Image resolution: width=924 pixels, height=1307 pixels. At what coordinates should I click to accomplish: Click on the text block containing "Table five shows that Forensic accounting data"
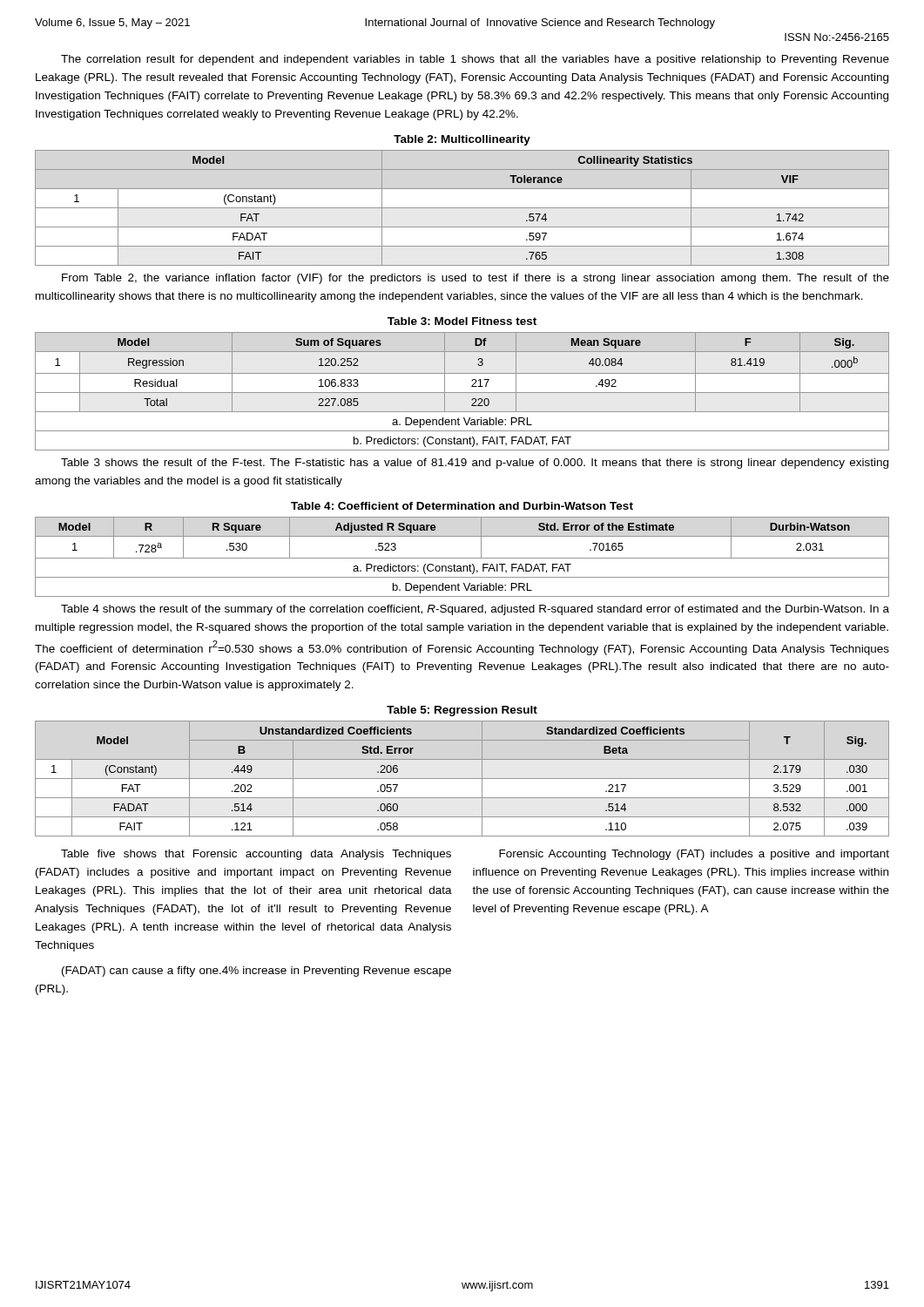tap(243, 922)
